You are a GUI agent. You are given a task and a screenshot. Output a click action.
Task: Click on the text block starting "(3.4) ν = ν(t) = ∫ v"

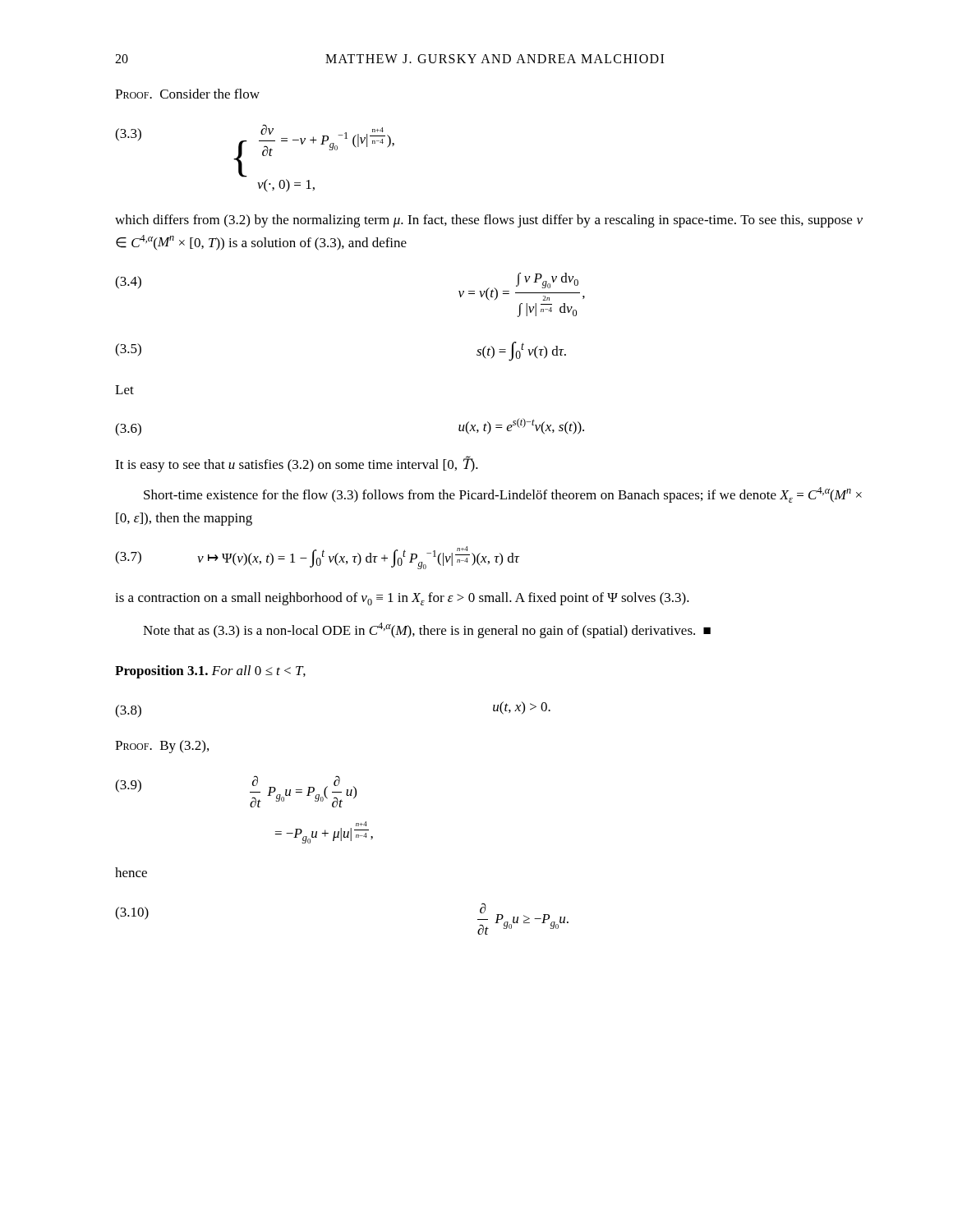pos(489,294)
